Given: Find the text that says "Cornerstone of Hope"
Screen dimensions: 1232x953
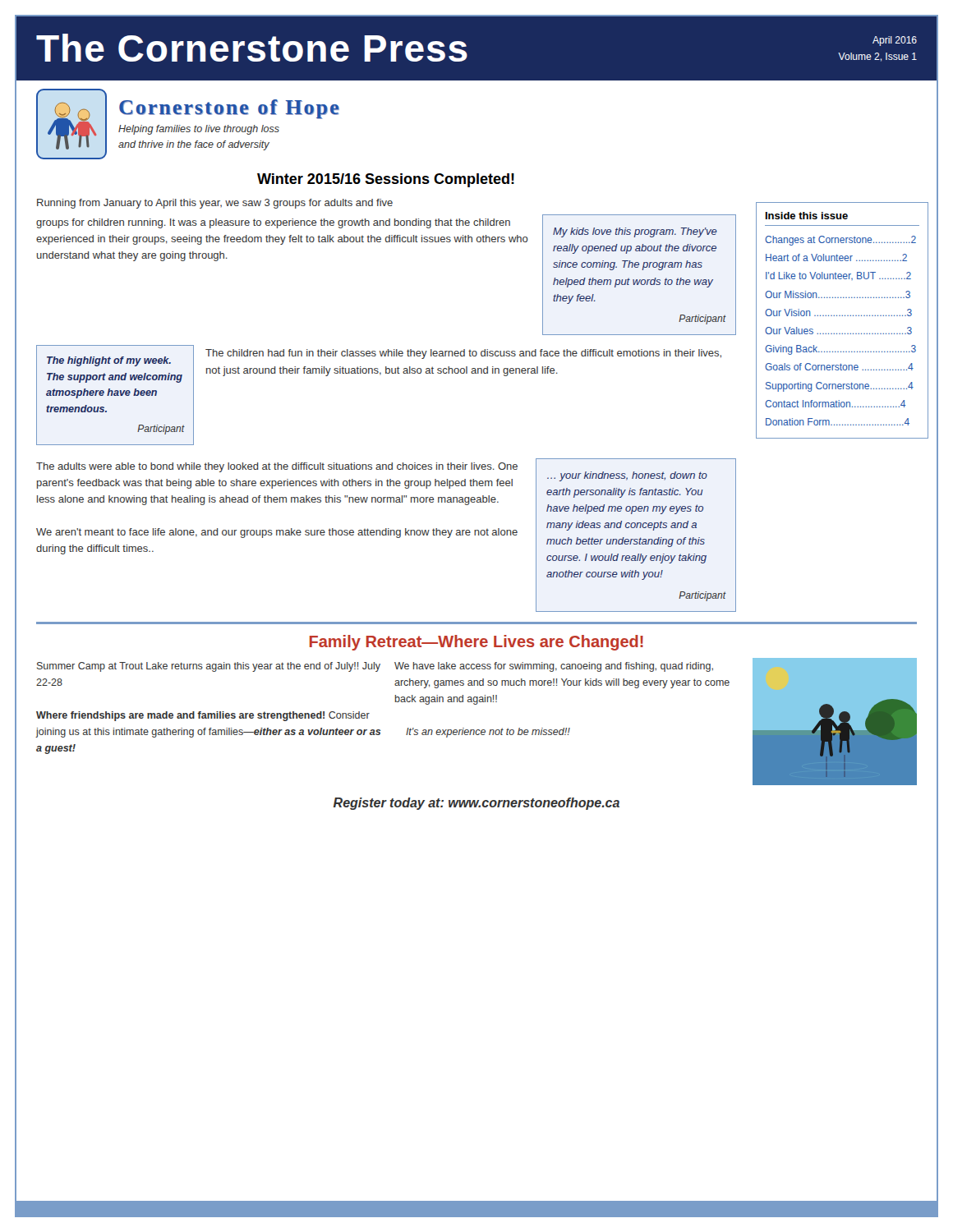Looking at the screenshot, I should coord(229,107).
